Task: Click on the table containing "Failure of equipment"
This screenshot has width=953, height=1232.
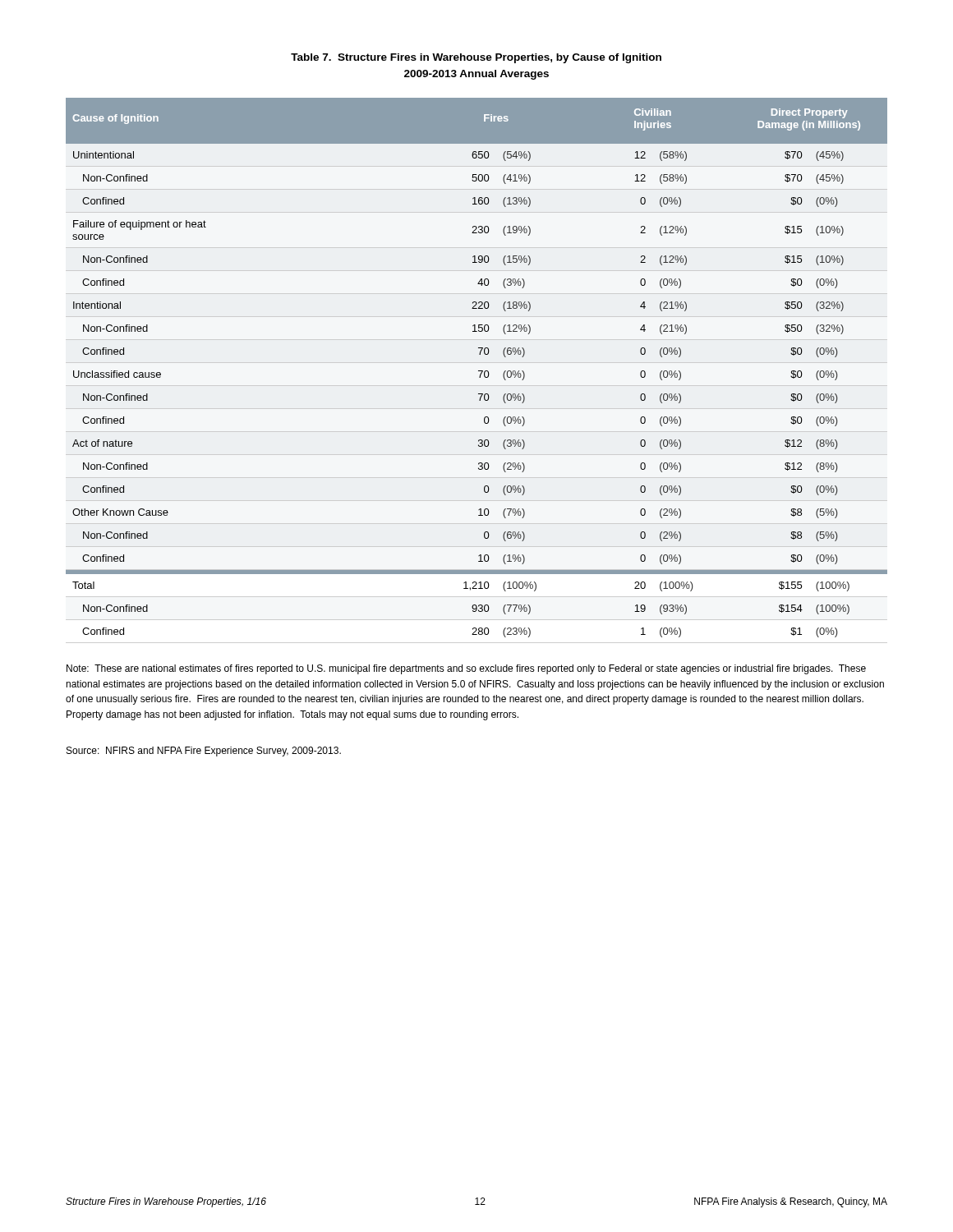Action: coord(476,370)
